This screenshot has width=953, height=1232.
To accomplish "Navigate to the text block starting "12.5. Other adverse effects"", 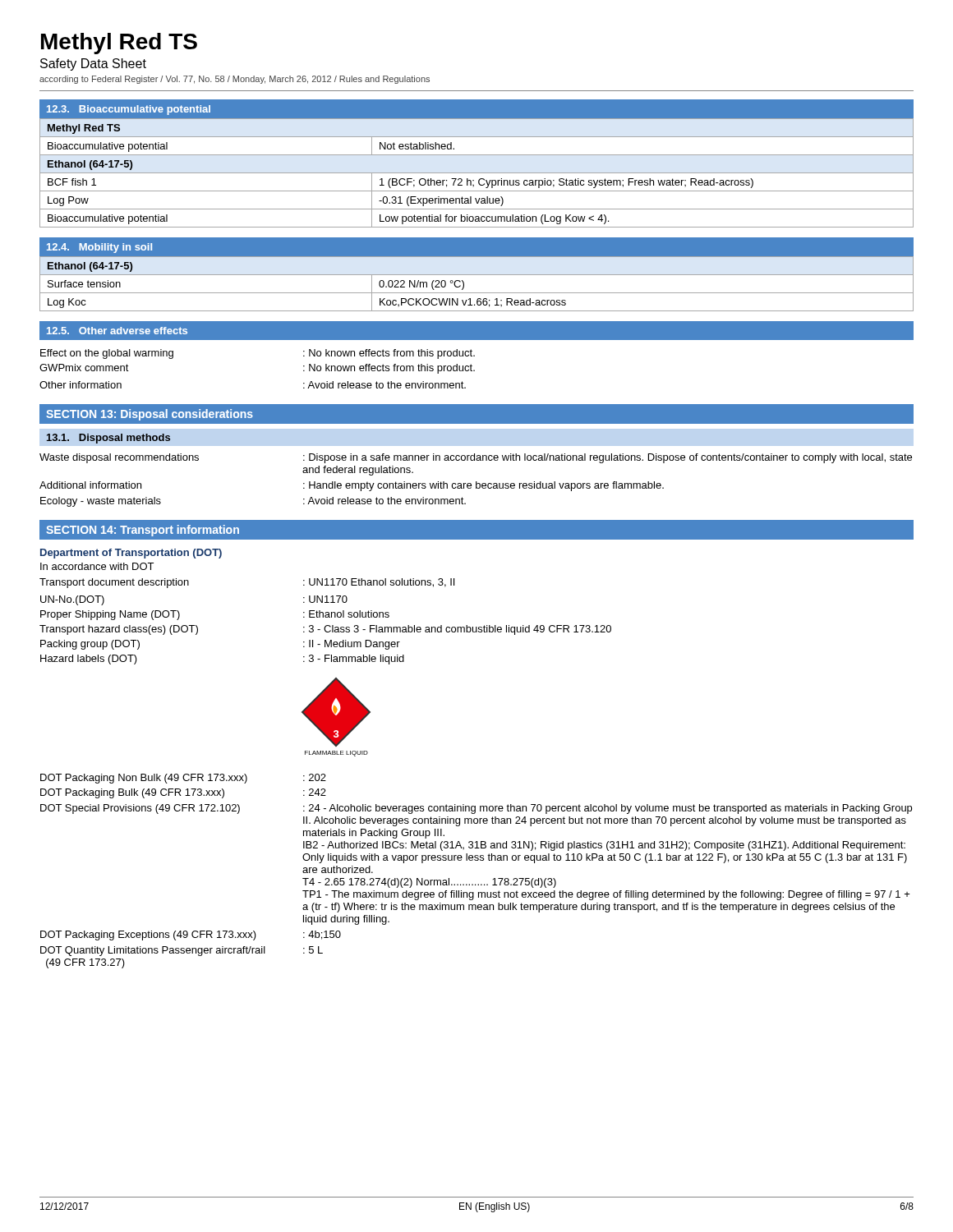I will pos(117,330).
